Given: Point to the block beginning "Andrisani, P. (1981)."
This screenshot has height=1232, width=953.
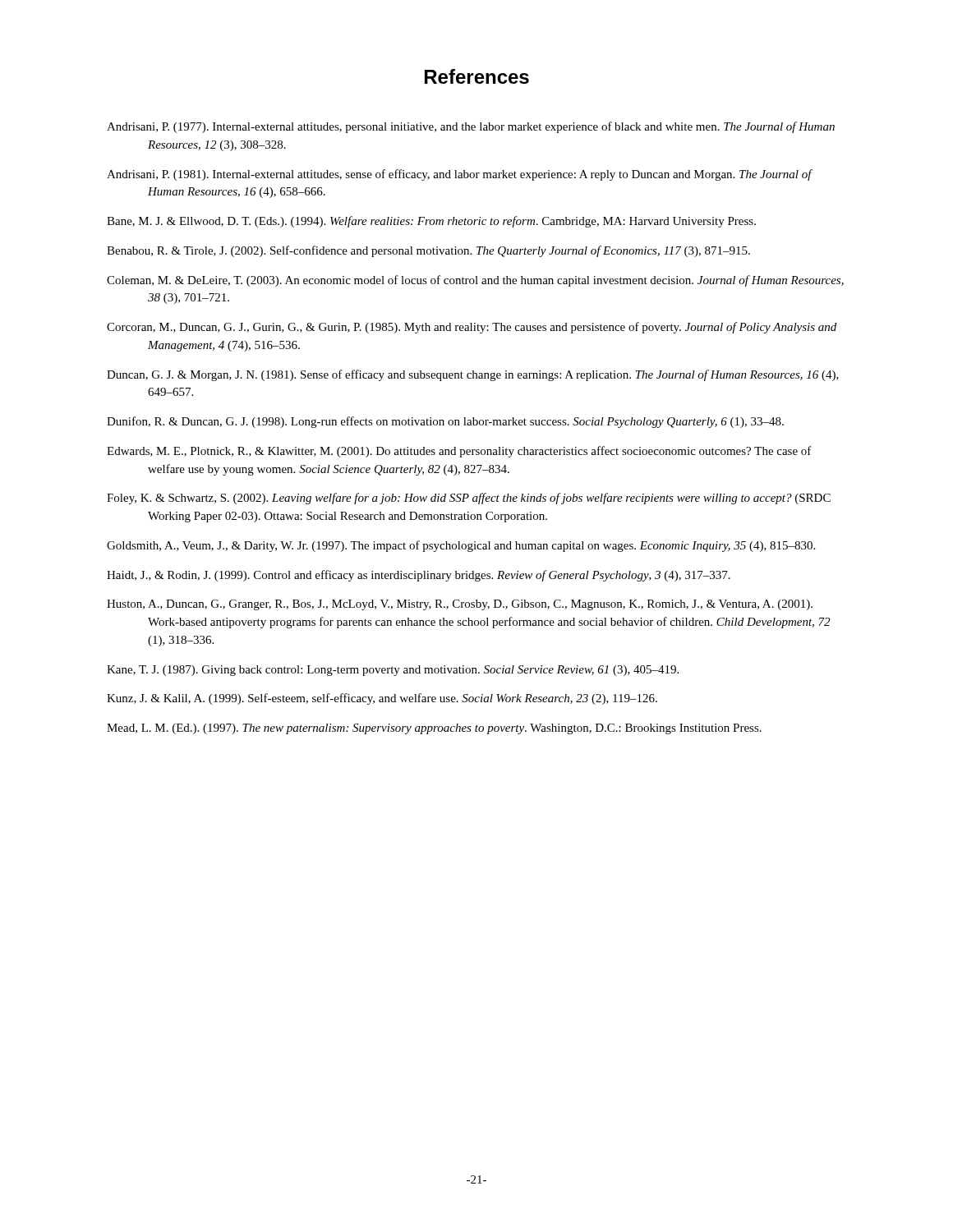Looking at the screenshot, I should click(x=459, y=183).
